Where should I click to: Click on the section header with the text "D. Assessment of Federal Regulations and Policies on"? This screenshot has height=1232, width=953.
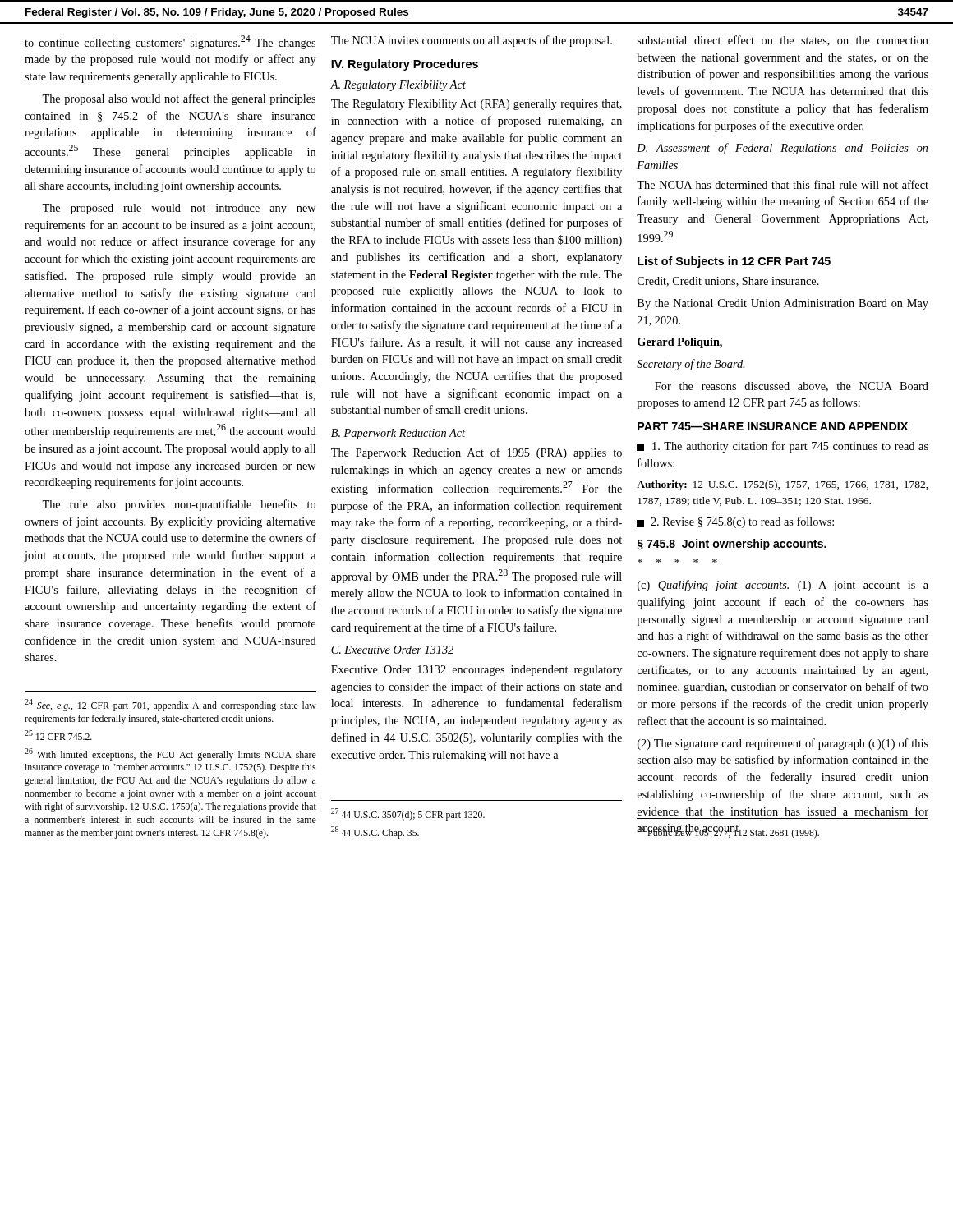[x=783, y=157]
